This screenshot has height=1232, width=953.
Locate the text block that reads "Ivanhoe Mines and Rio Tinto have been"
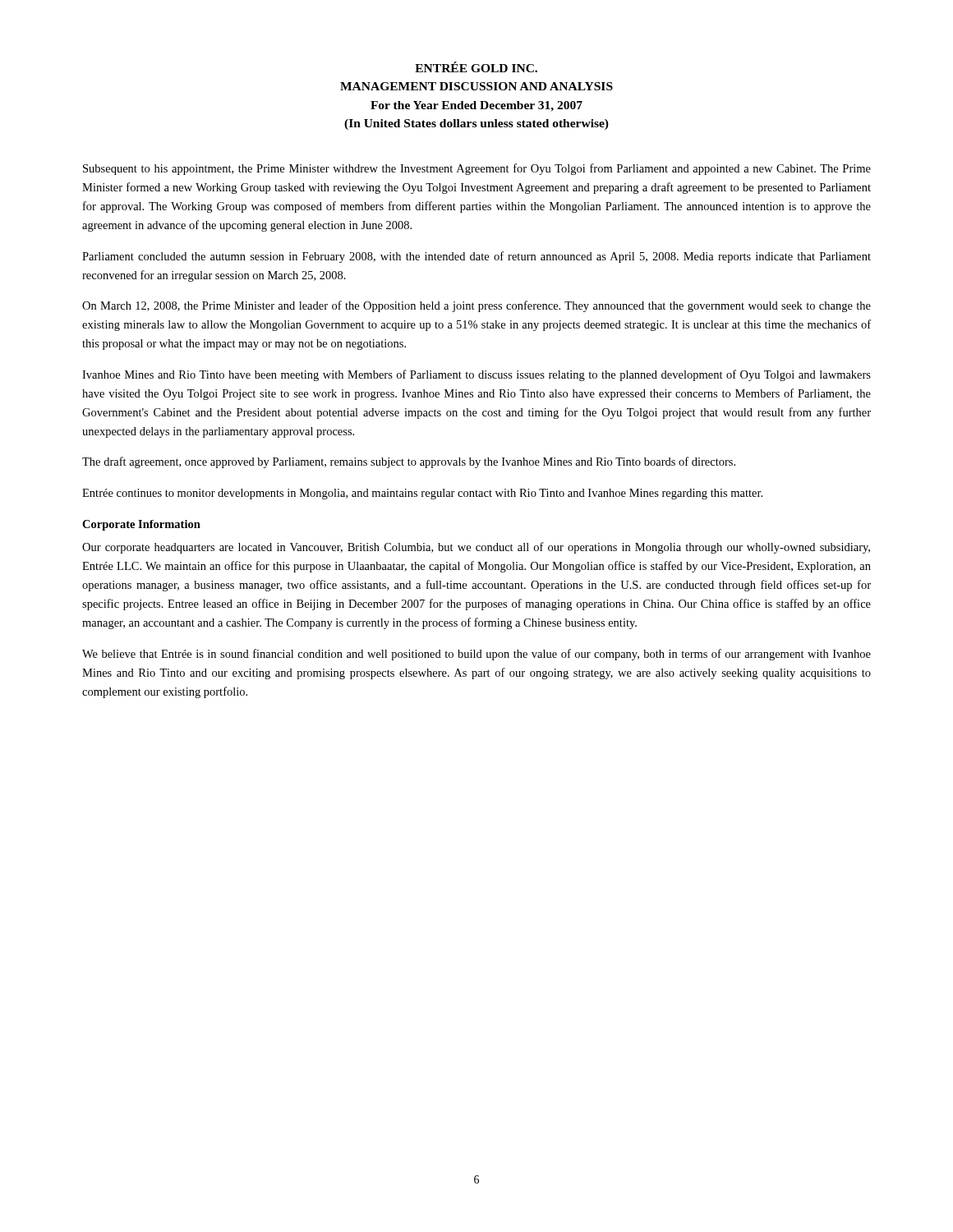pyautogui.click(x=476, y=403)
